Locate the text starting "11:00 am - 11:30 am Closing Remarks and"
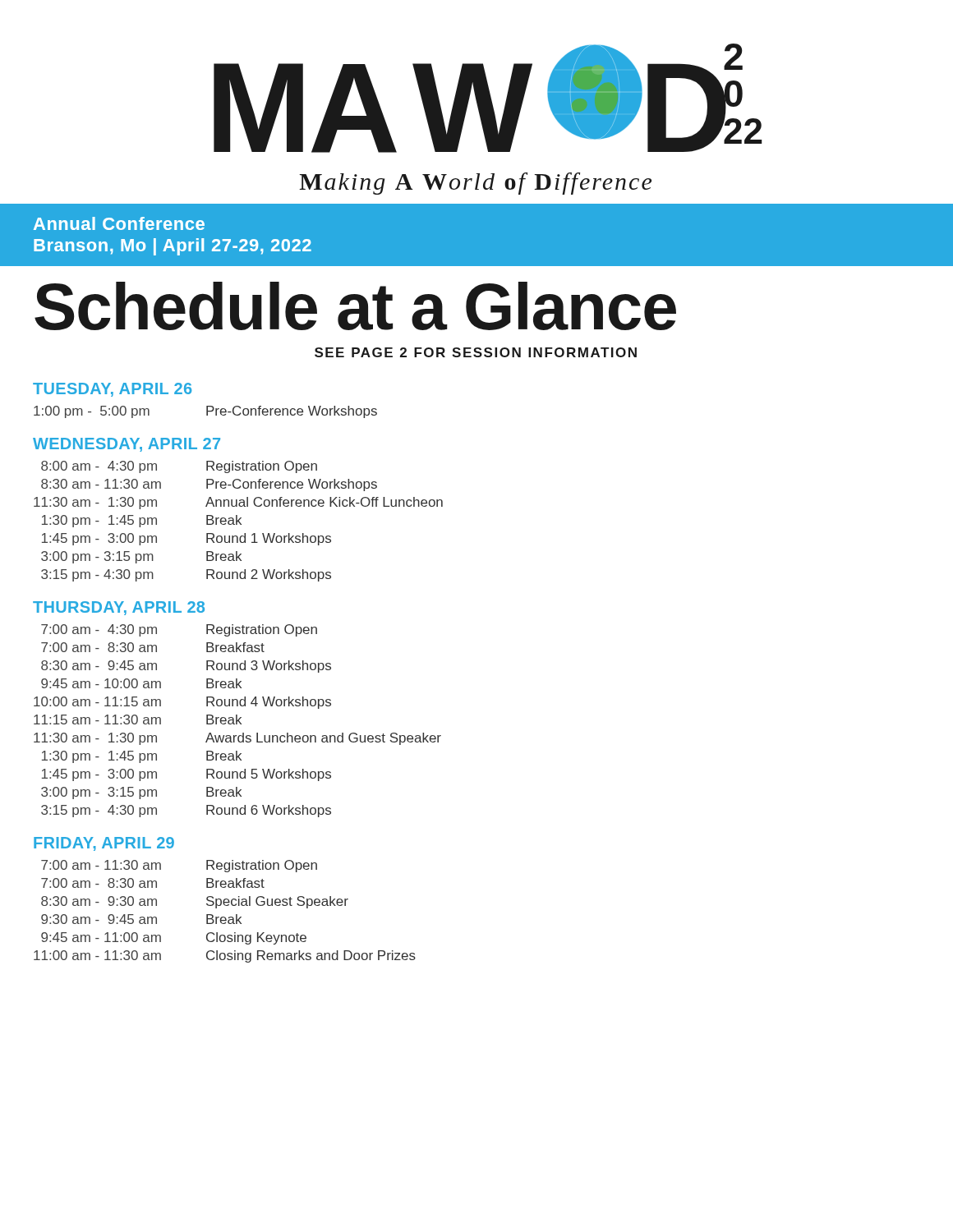Screen dimensions: 1232x953 [x=224, y=956]
